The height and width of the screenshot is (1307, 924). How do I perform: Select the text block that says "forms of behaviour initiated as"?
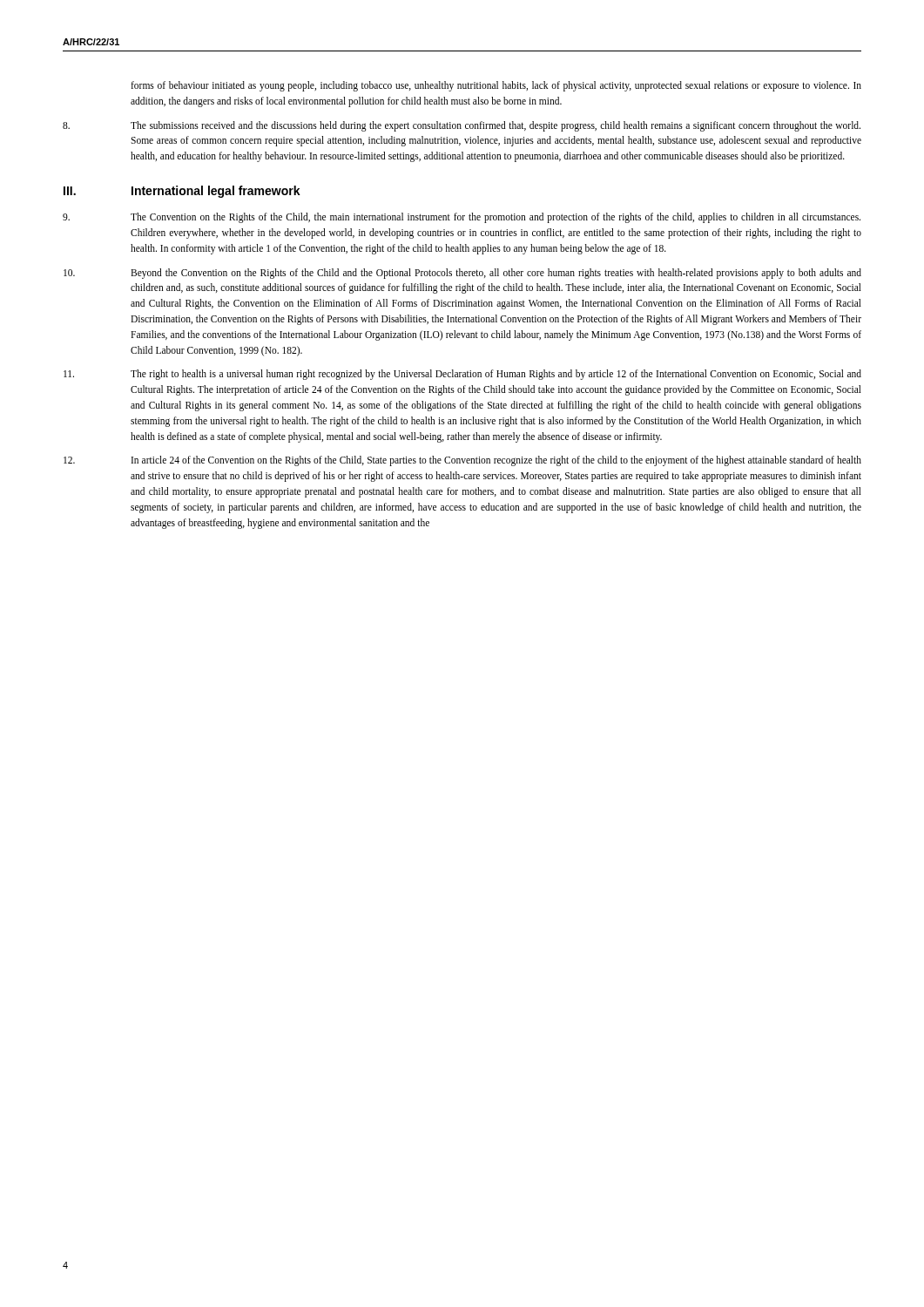496,93
